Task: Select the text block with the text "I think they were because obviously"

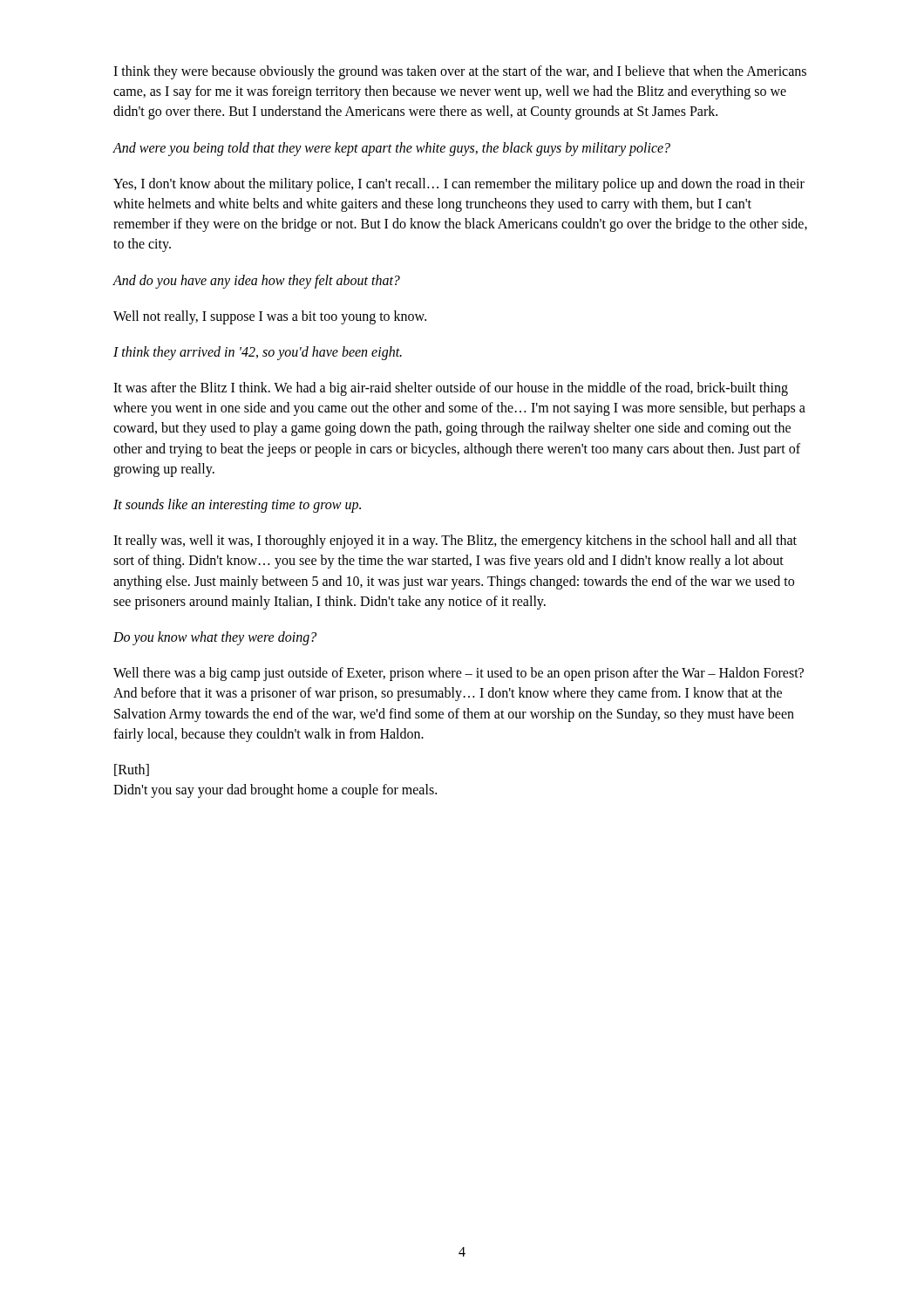Action: click(x=460, y=91)
